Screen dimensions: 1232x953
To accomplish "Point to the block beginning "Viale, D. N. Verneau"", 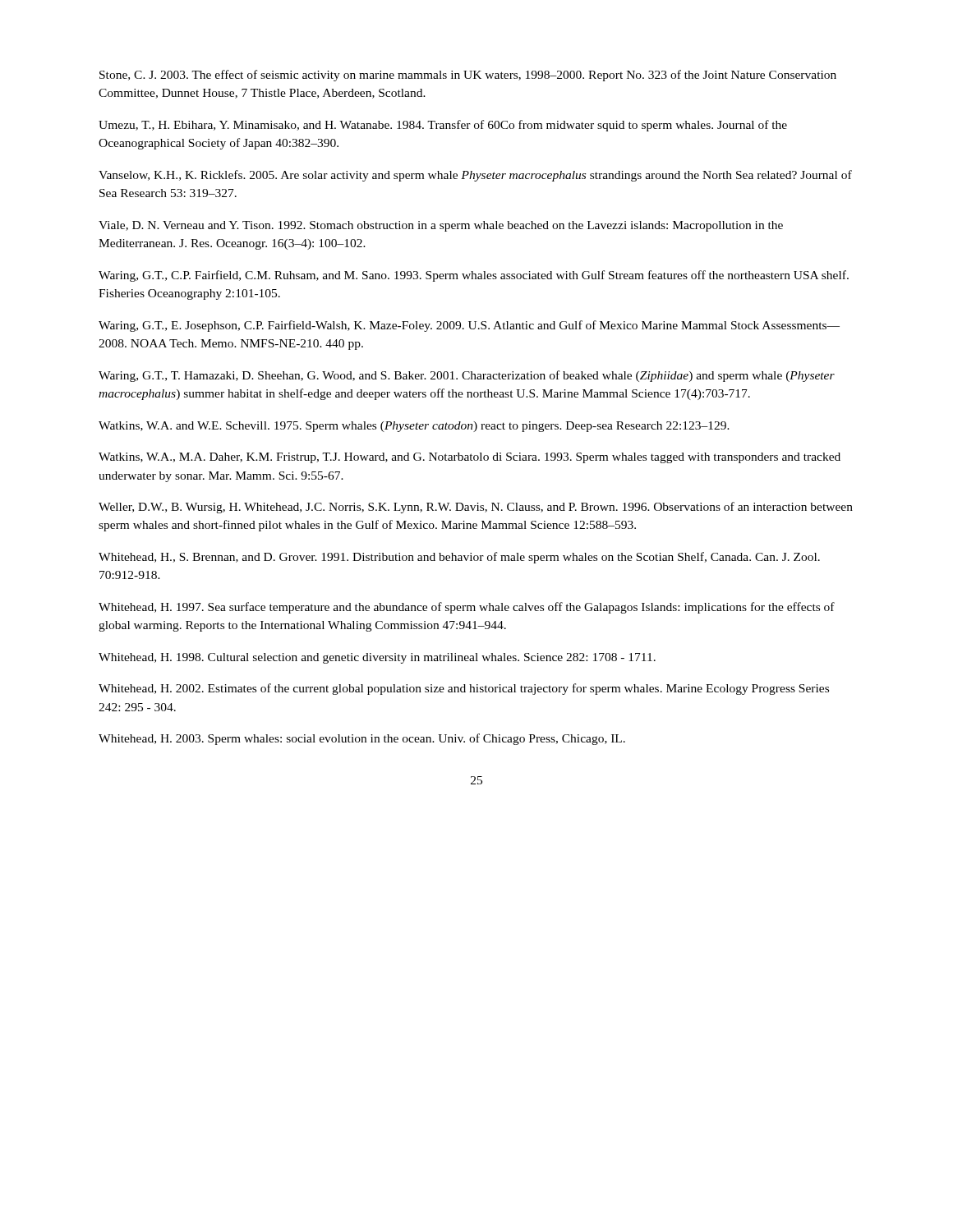I will coord(441,234).
